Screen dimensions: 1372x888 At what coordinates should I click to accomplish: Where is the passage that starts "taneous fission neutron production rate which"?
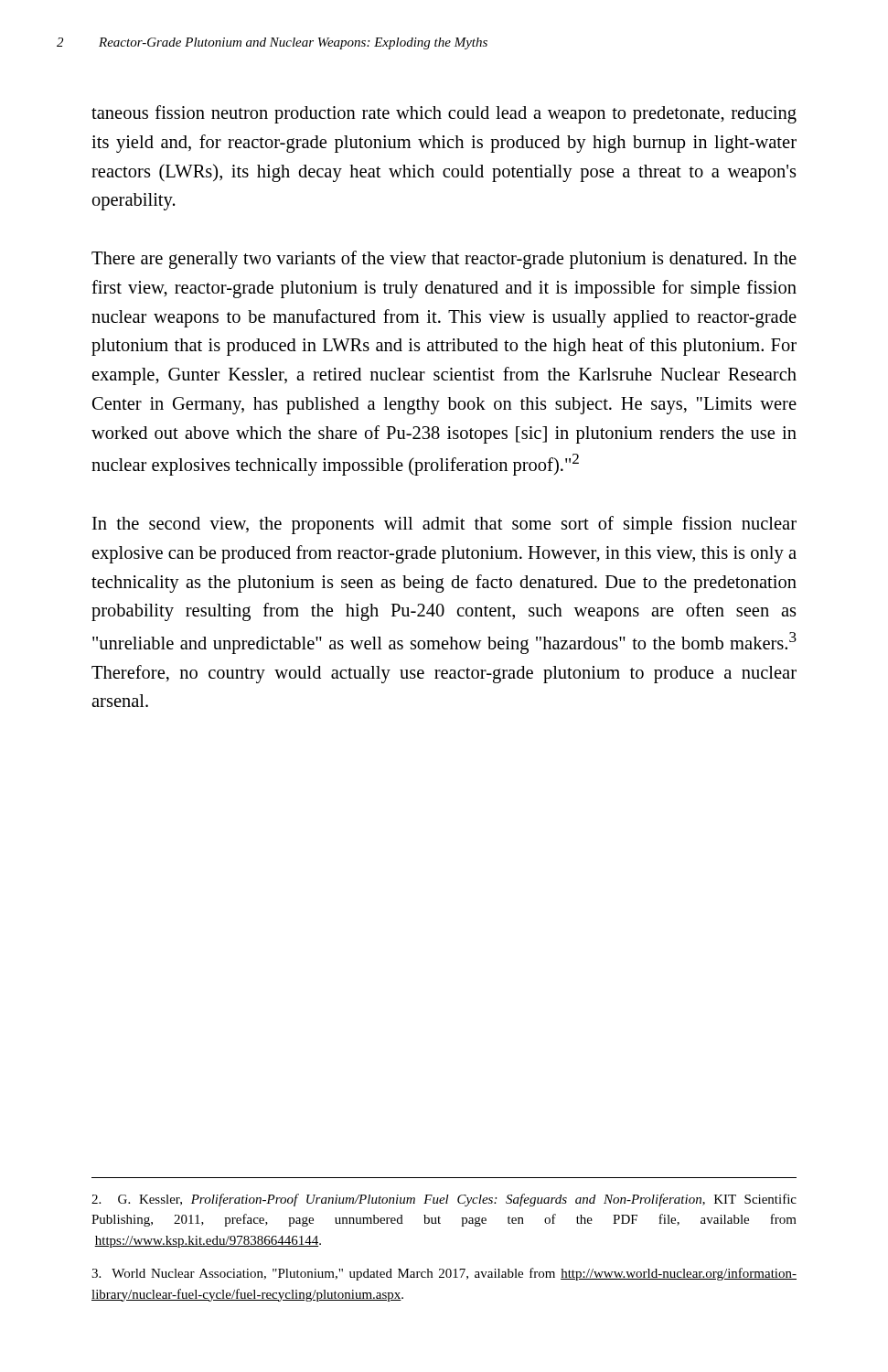pos(444,156)
